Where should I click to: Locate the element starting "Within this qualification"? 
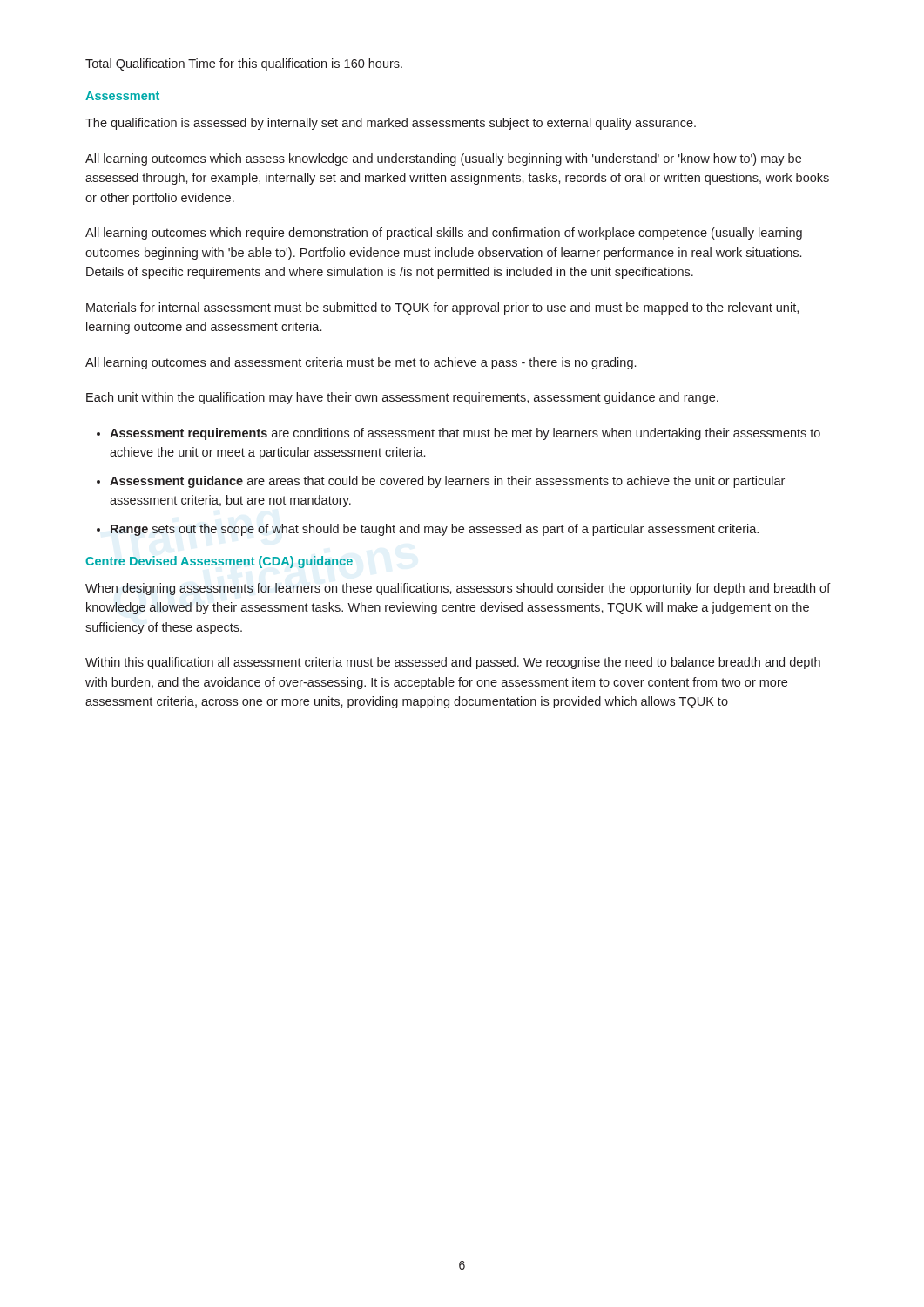click(453, 682)
